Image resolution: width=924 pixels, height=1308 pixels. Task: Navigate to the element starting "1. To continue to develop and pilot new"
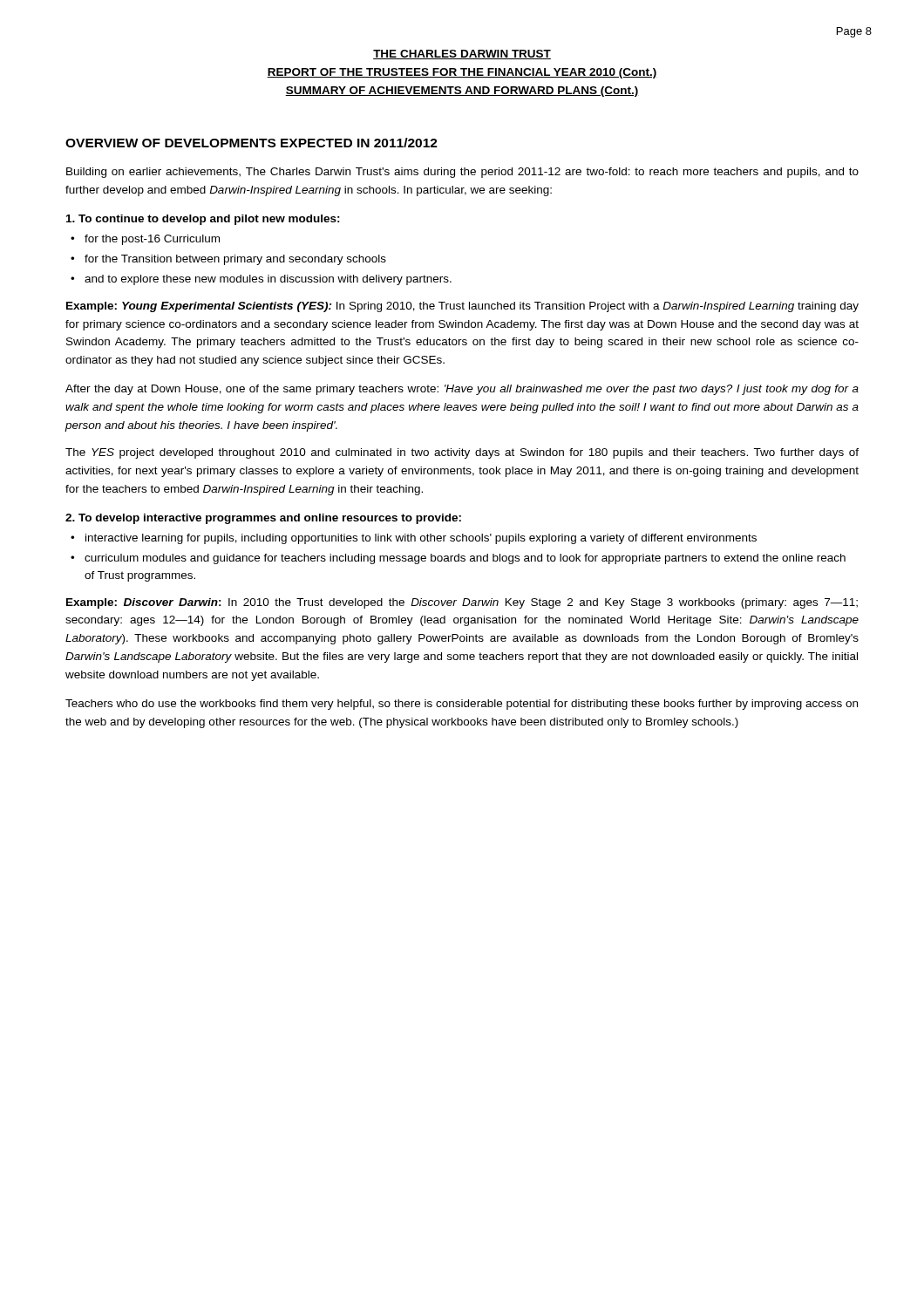click(x=203, y=218)
